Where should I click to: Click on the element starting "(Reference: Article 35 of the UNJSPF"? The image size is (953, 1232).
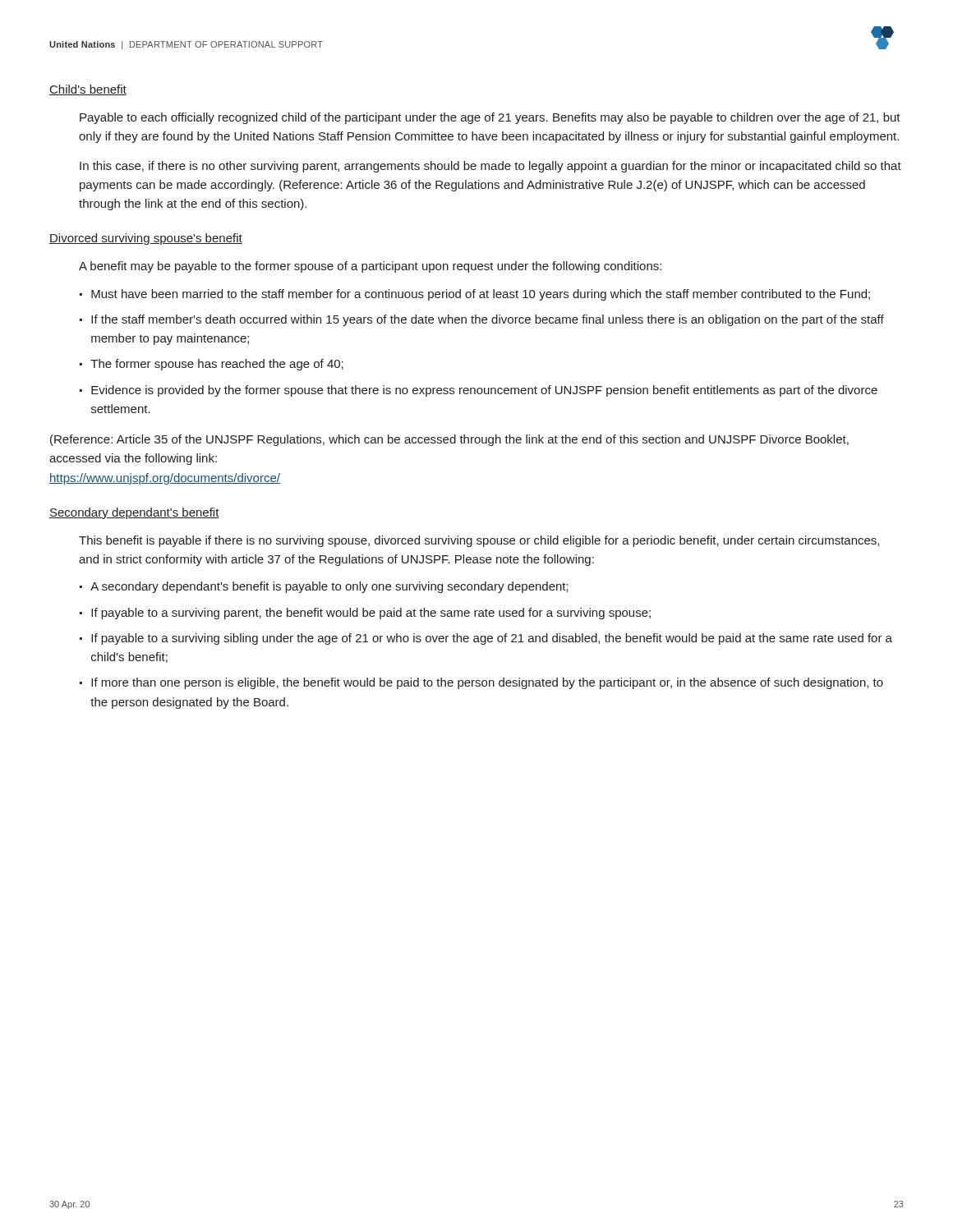[449, 440]
